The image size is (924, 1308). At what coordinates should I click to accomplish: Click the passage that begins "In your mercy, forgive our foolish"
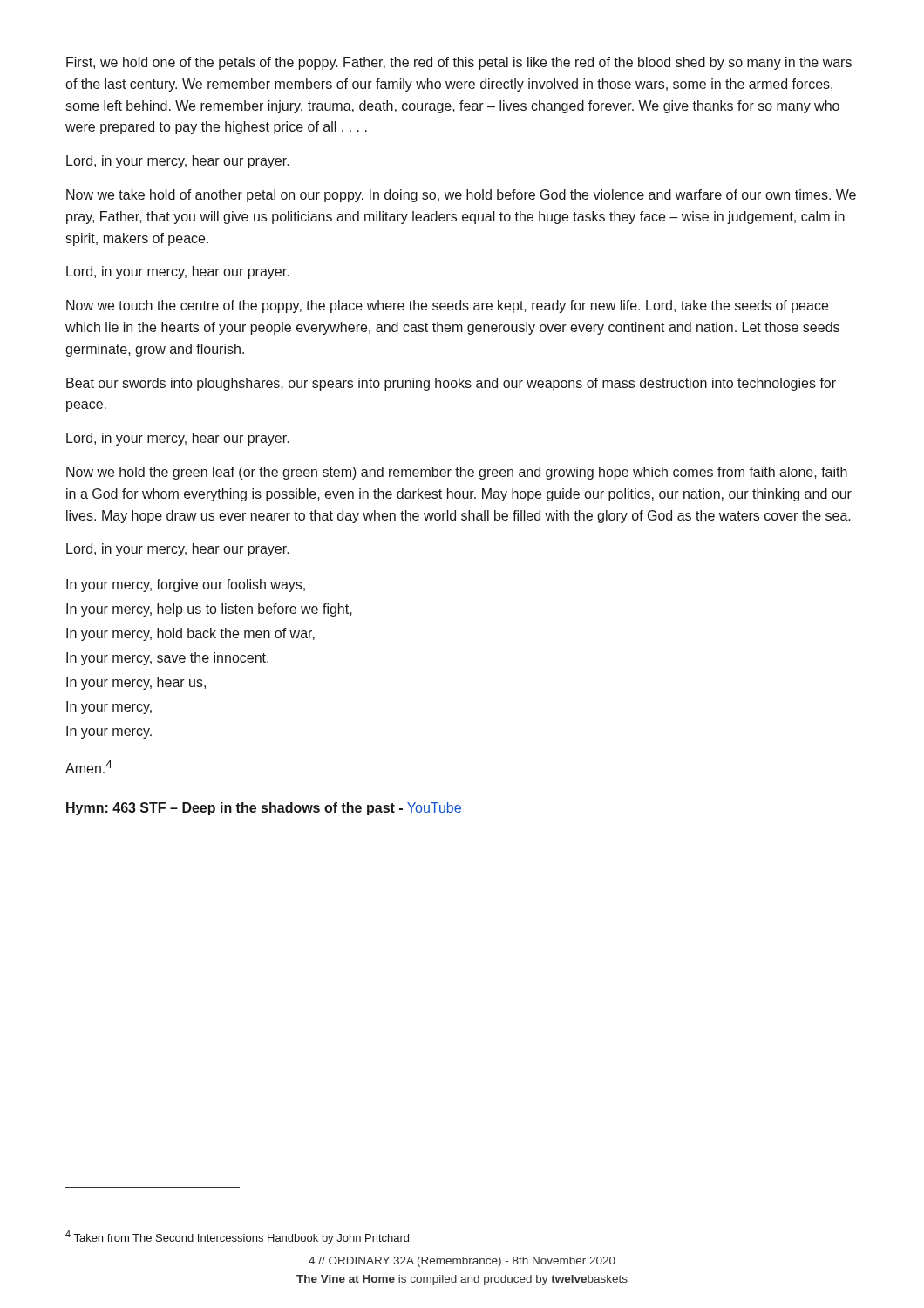pos(209,658)
